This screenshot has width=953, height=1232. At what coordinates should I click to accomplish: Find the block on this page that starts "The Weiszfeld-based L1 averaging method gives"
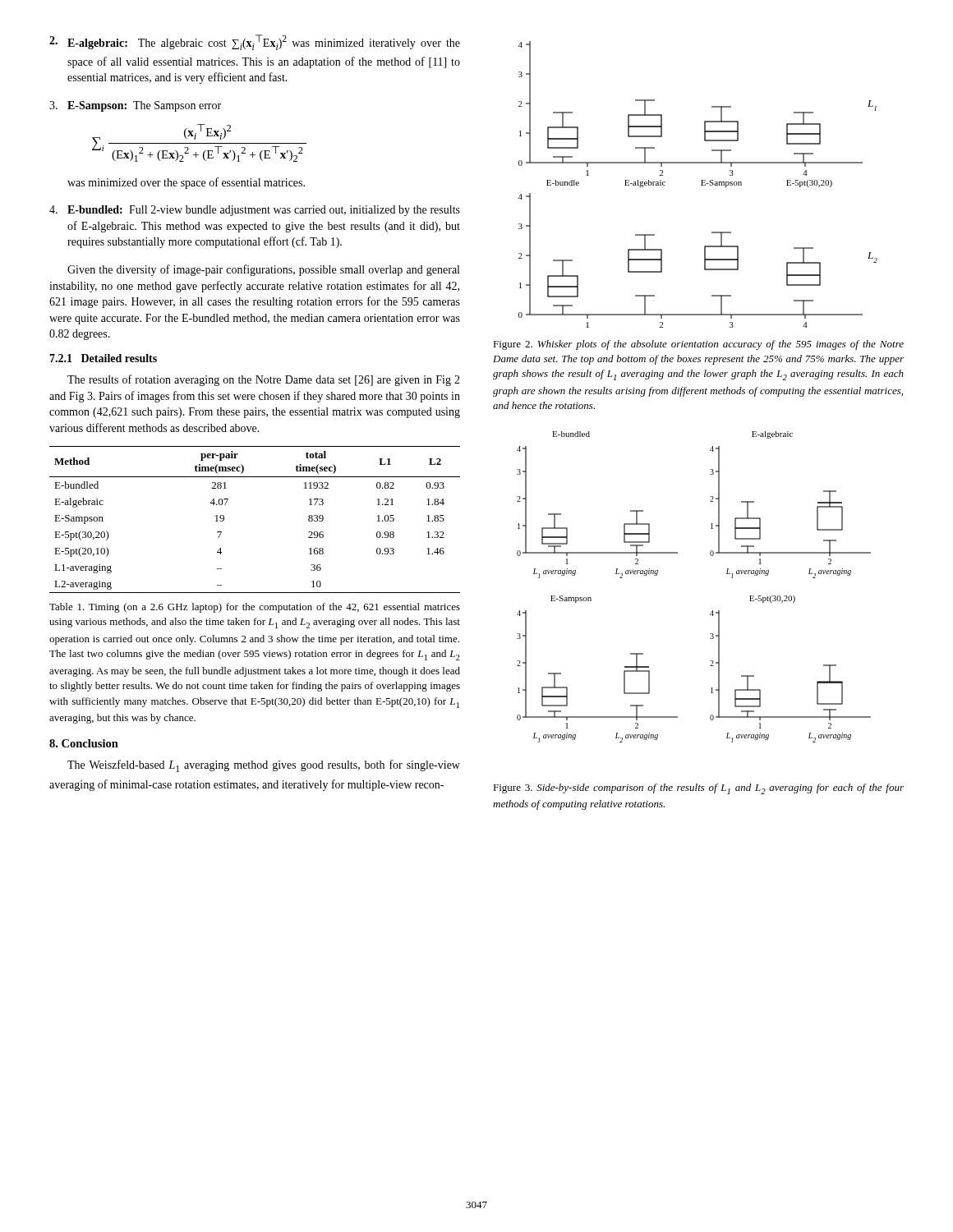(255, 775)
